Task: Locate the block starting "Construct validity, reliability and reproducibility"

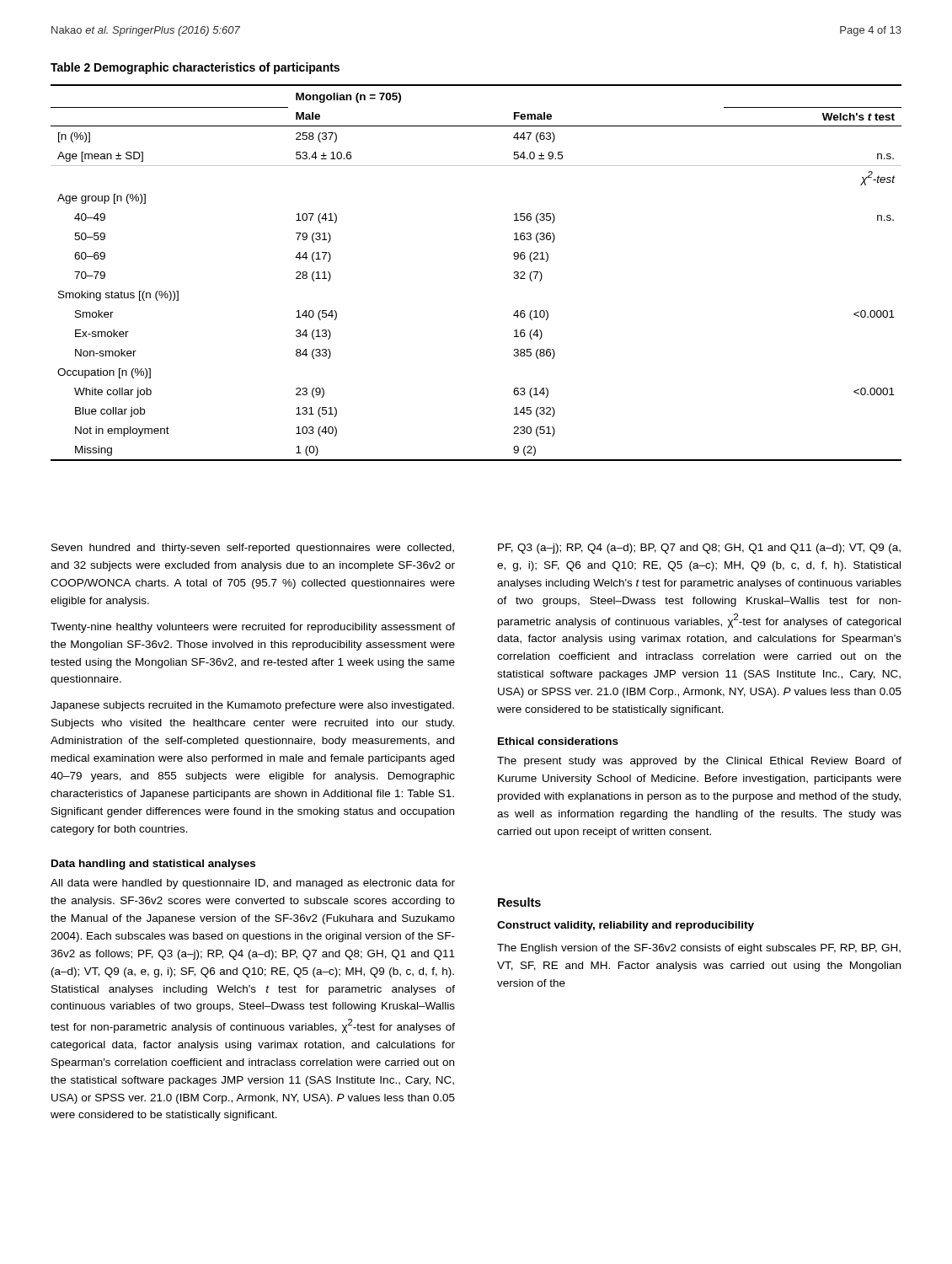Action: point(626,925)
